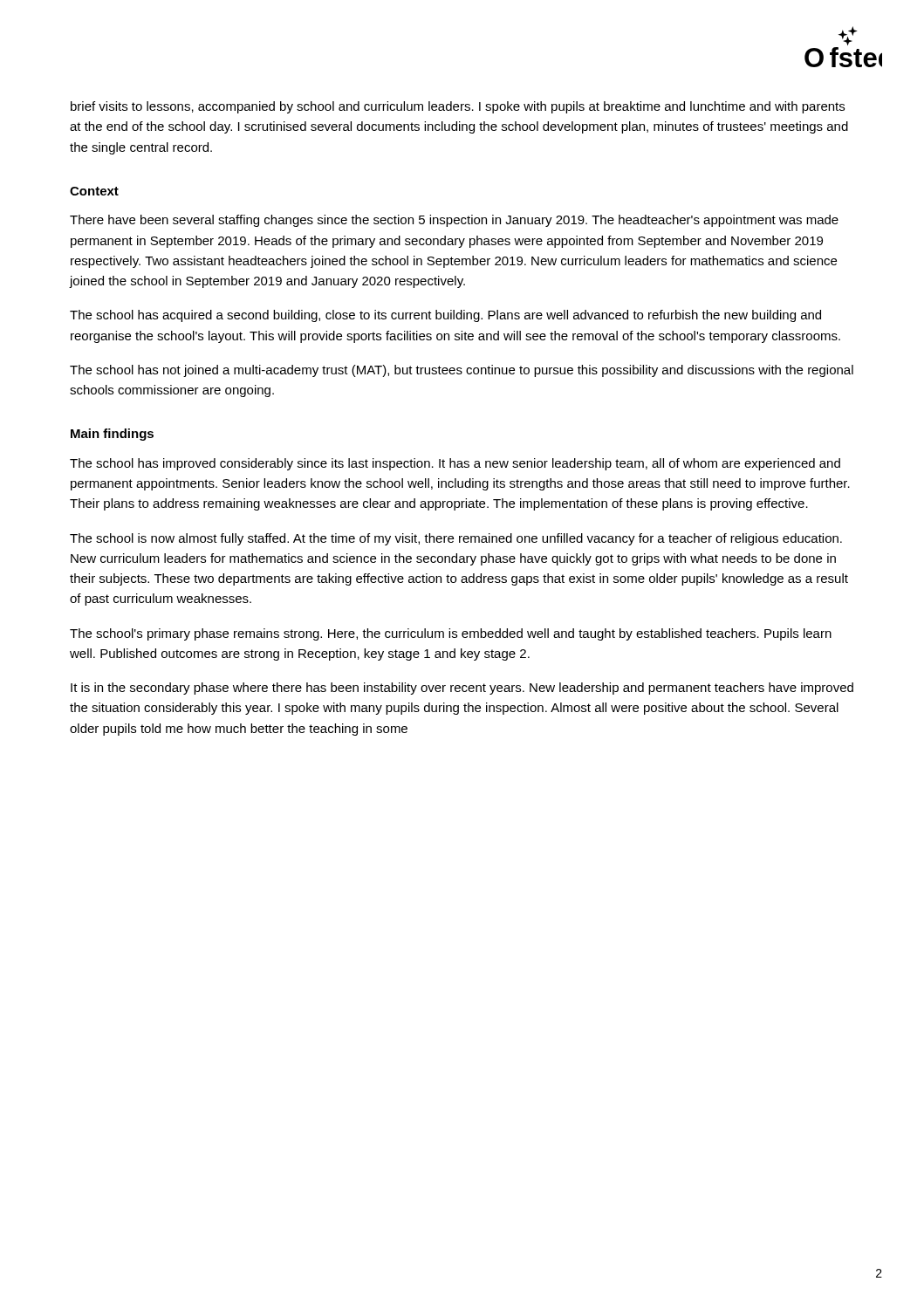This screenshot has height=1309, width=924.
Task: Click where it says "Main findings"
Action: [x=112, y=433]
